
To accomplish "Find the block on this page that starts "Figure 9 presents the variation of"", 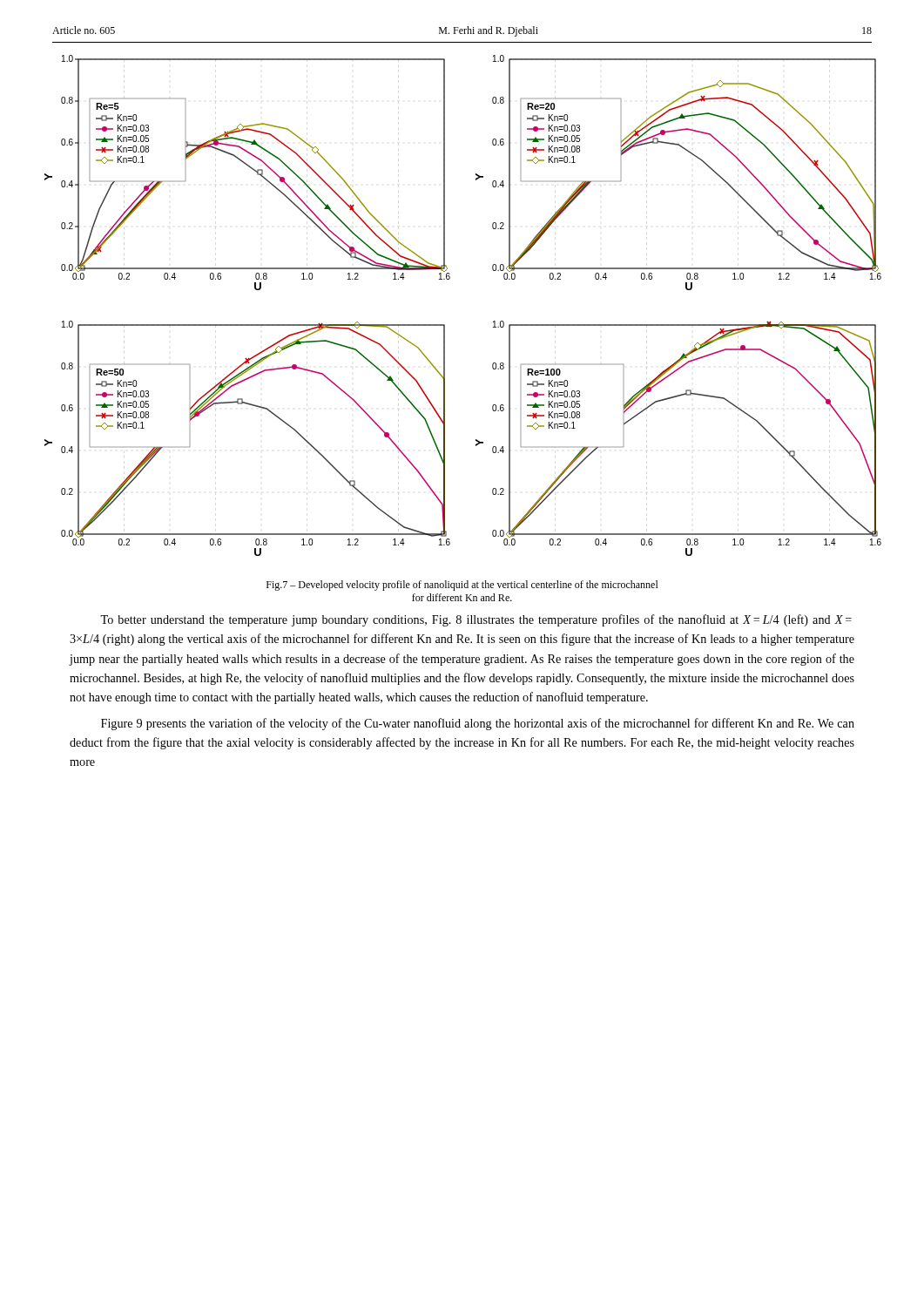I will 462,742.
